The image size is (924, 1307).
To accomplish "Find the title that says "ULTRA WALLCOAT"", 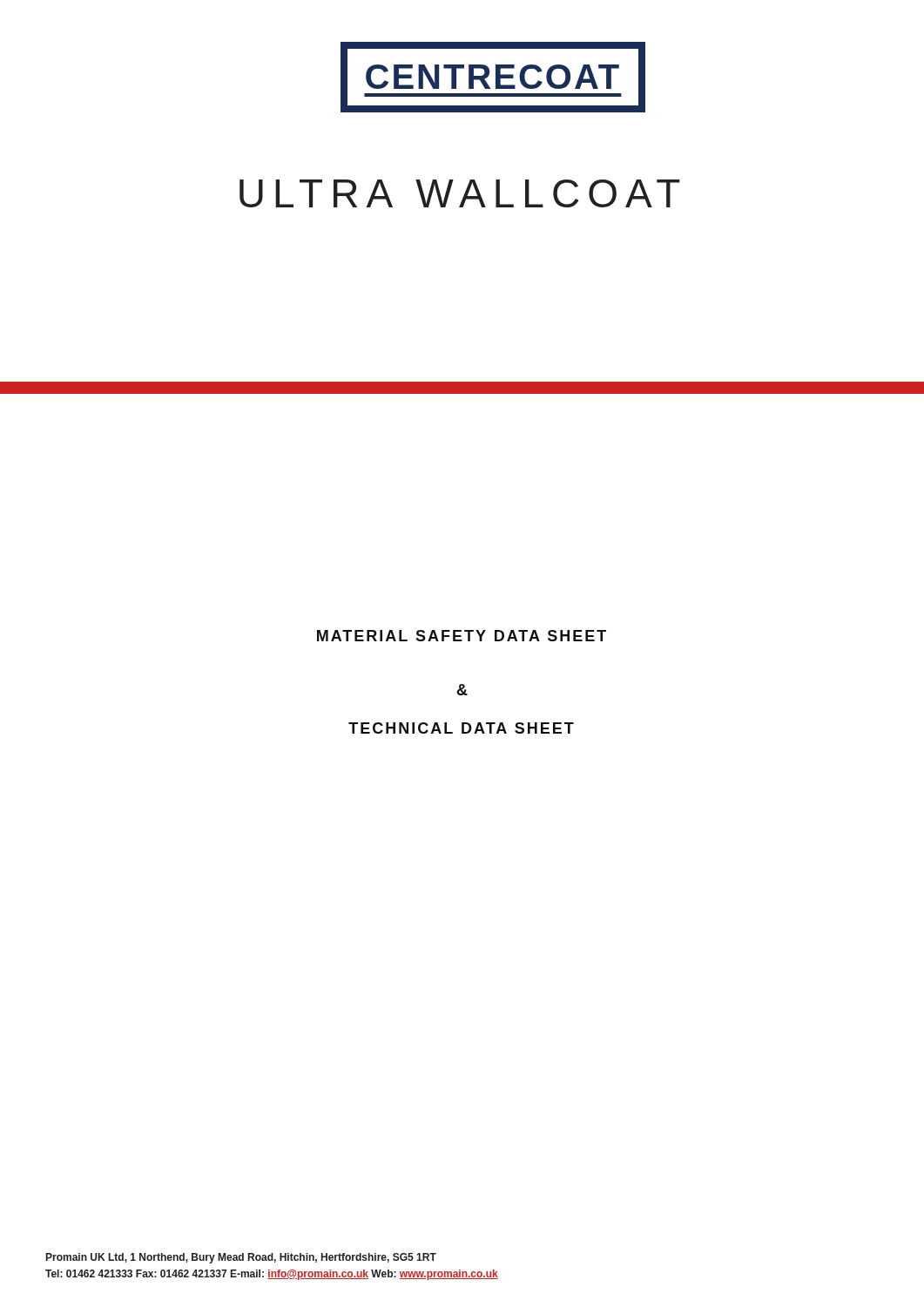I will pyautogui.click(x=462, y=193).
